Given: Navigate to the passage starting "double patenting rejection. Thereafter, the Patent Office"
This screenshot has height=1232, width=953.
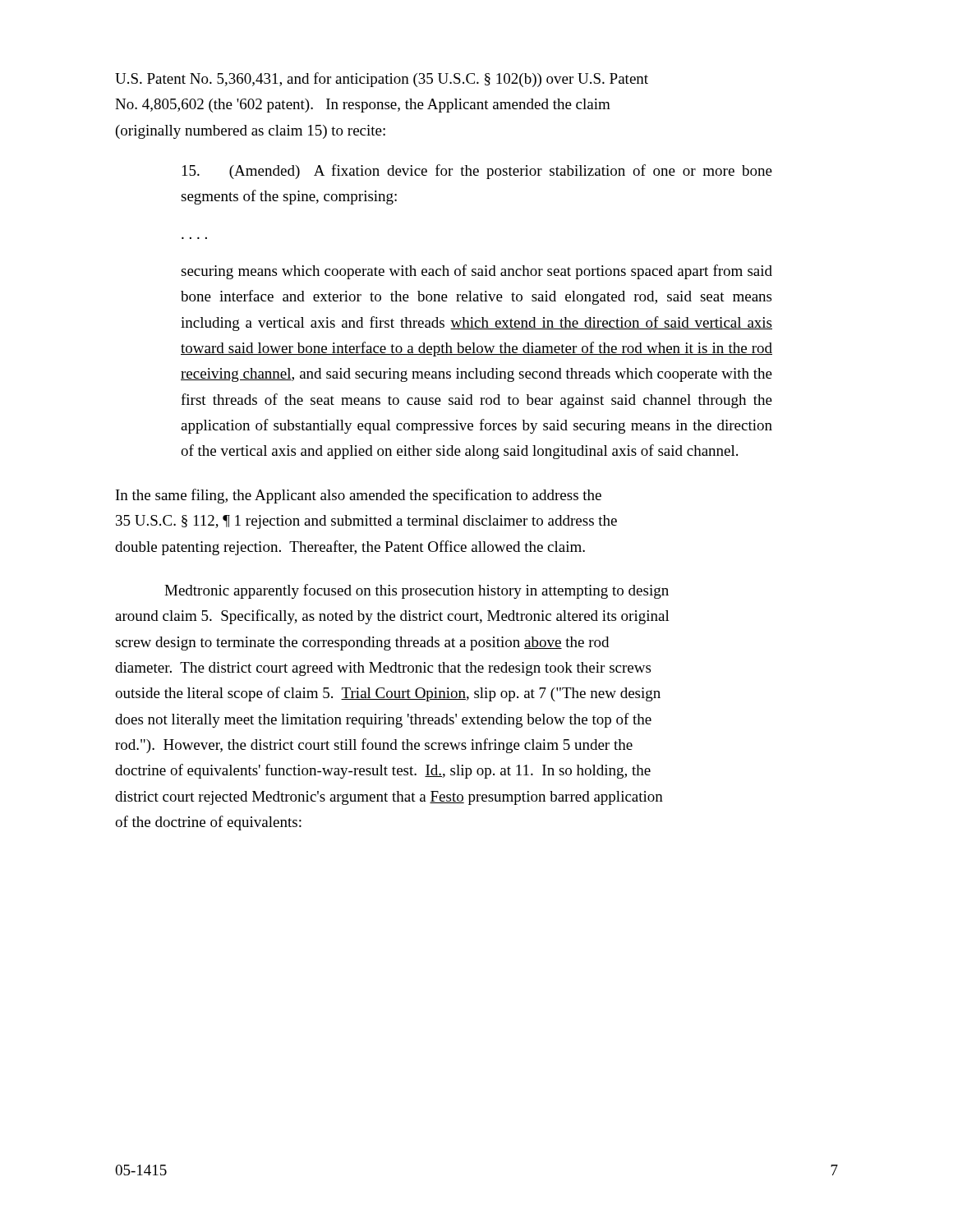Looking at the screenshot, I should (350, 546).
